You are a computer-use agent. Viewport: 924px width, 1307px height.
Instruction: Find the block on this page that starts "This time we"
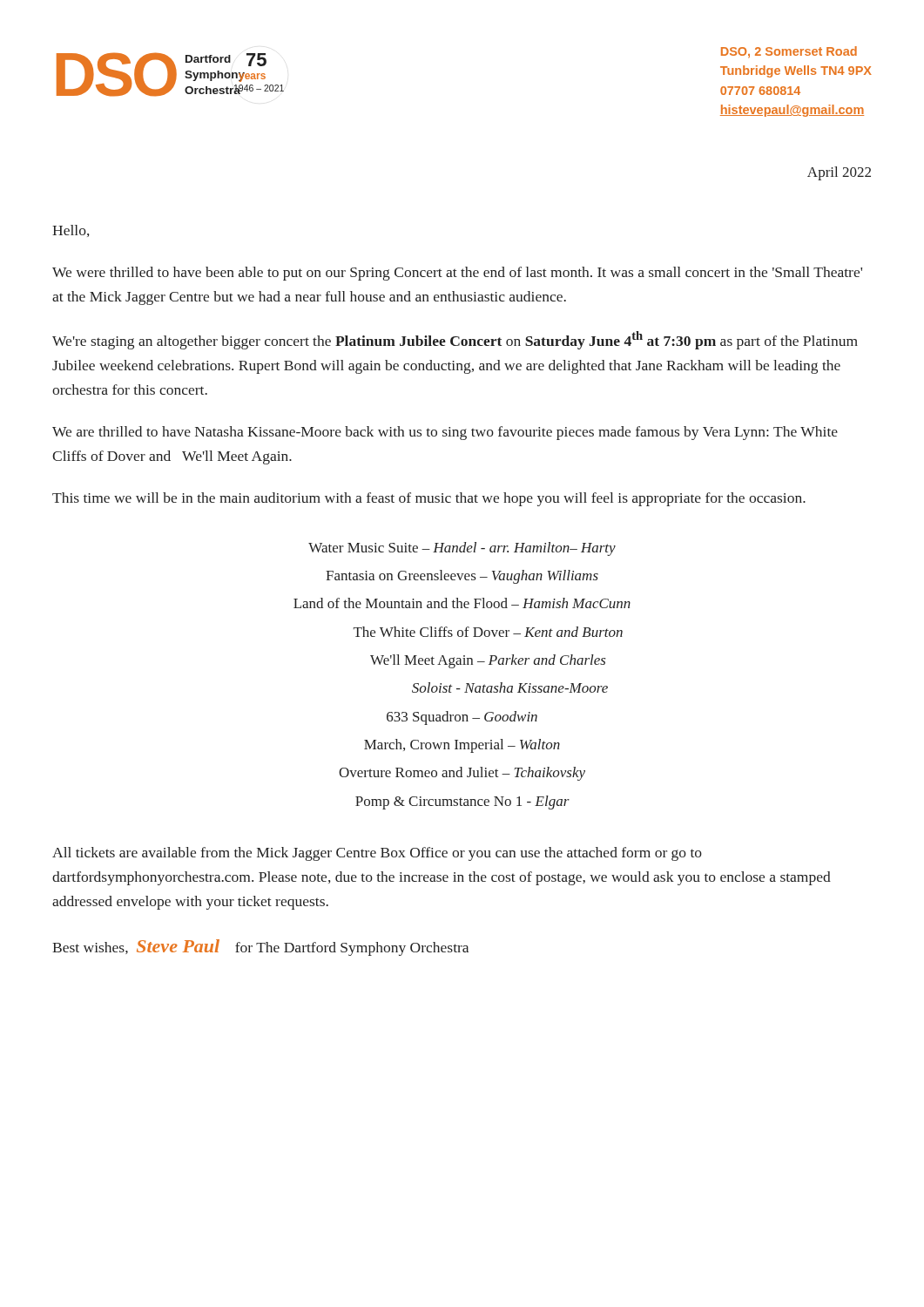pos(429,497)
